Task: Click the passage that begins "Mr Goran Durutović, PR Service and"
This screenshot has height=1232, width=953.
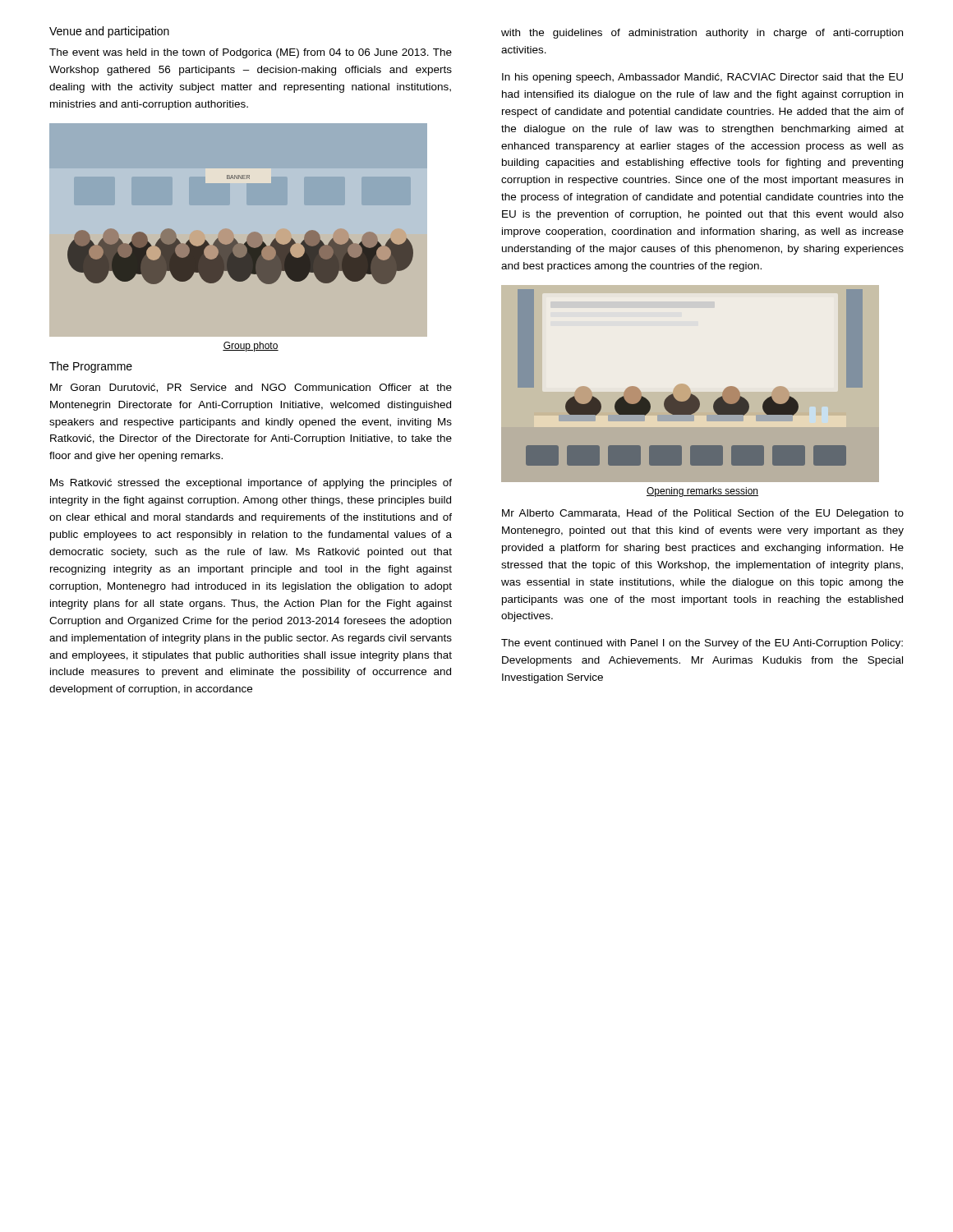Action: [x=251, y=421]
